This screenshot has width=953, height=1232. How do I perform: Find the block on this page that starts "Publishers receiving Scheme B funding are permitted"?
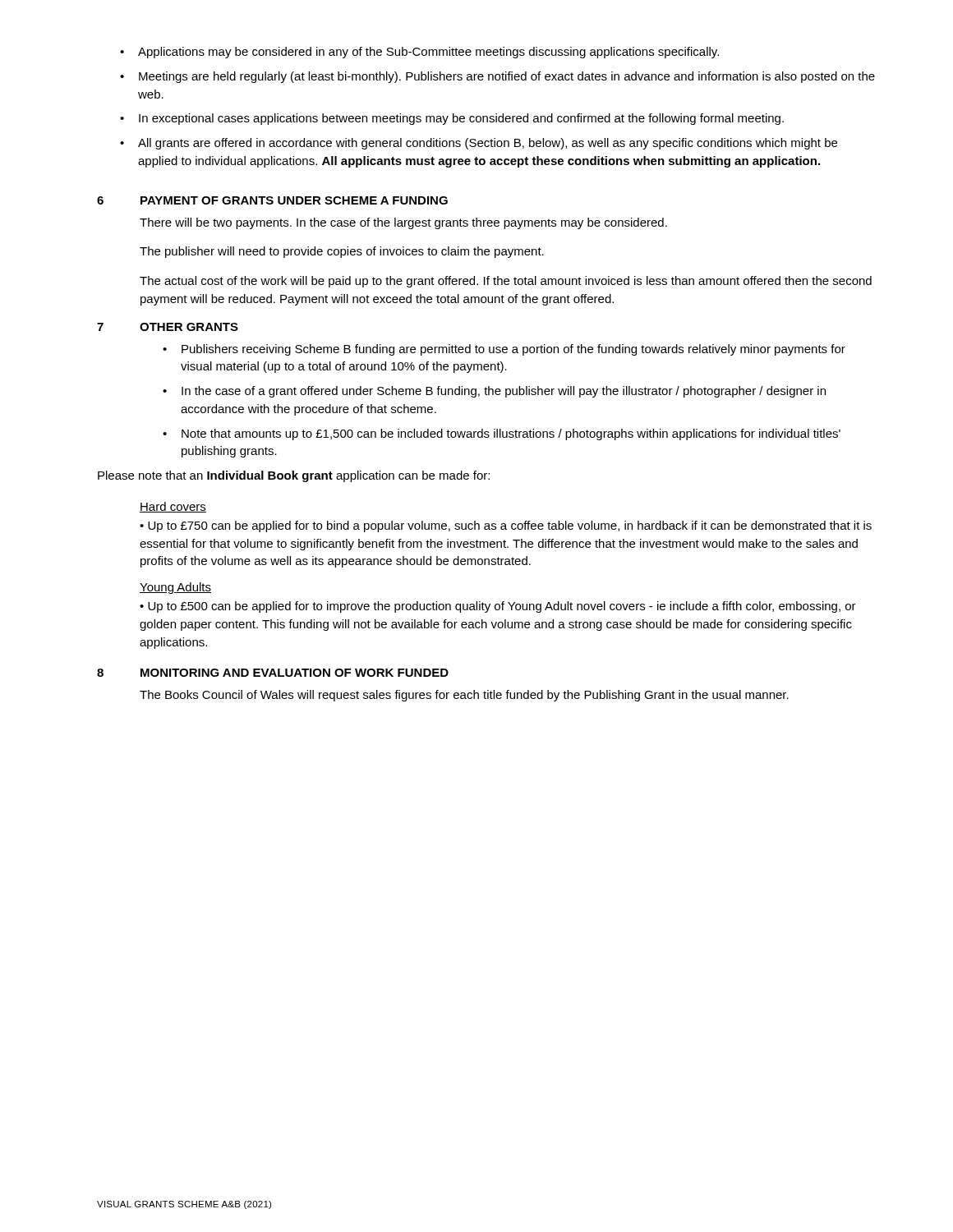tap(513, 357)
